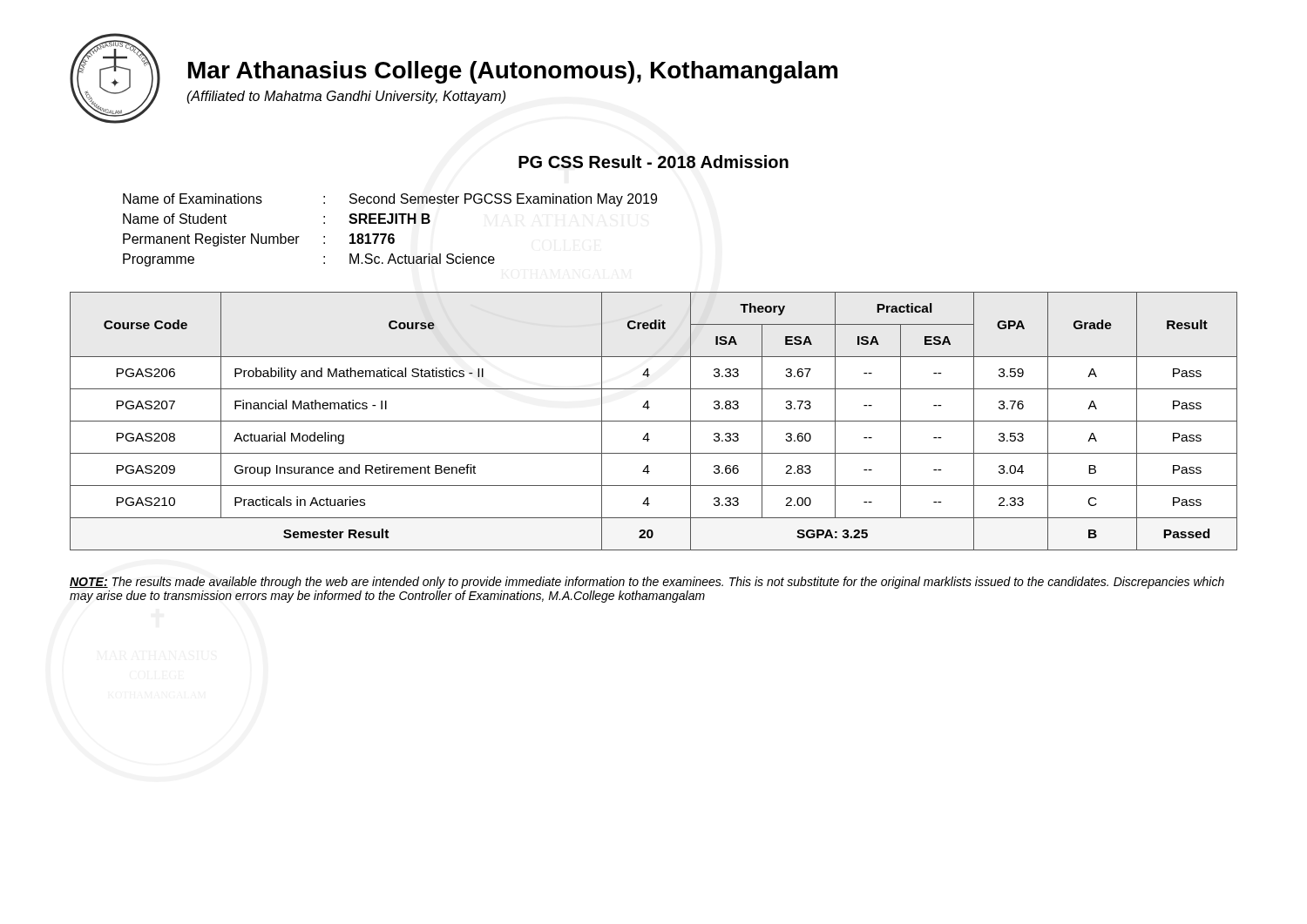Locate a table
The image size is (1307, 924).
click(x=654, y=421)
